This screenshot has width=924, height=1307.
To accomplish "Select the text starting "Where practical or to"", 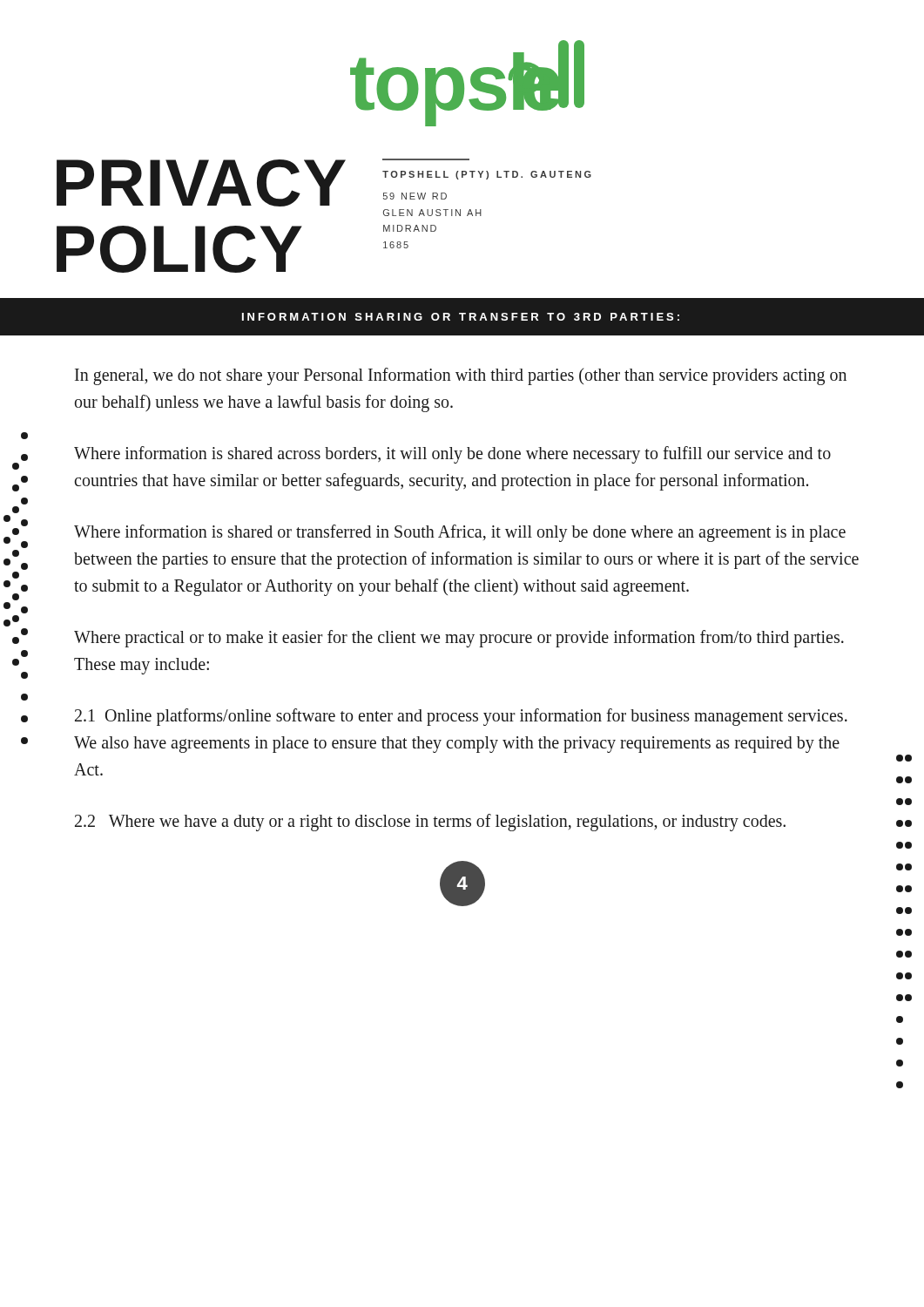I will [x=459, y=650].
